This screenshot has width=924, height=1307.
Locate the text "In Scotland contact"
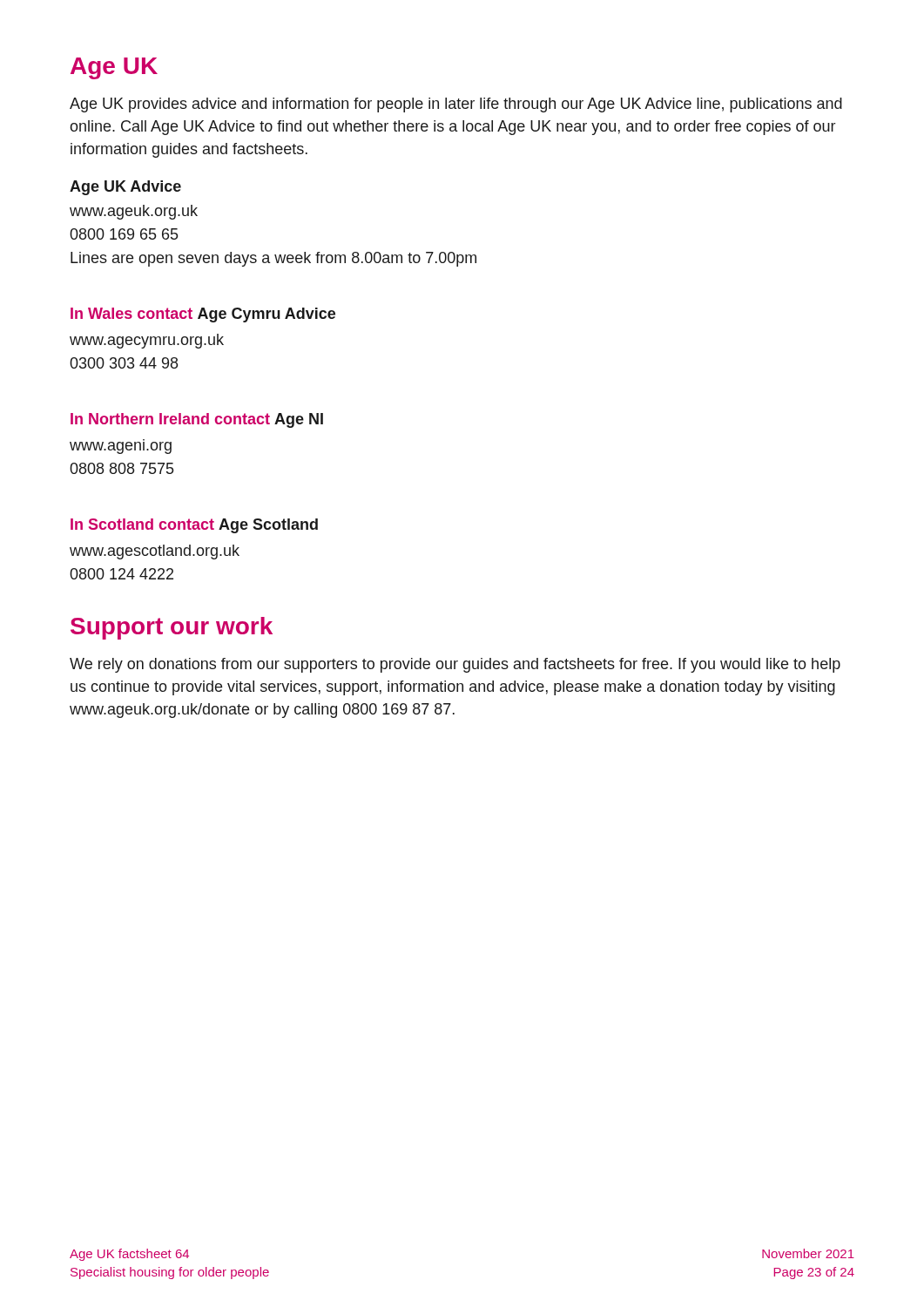142,525
